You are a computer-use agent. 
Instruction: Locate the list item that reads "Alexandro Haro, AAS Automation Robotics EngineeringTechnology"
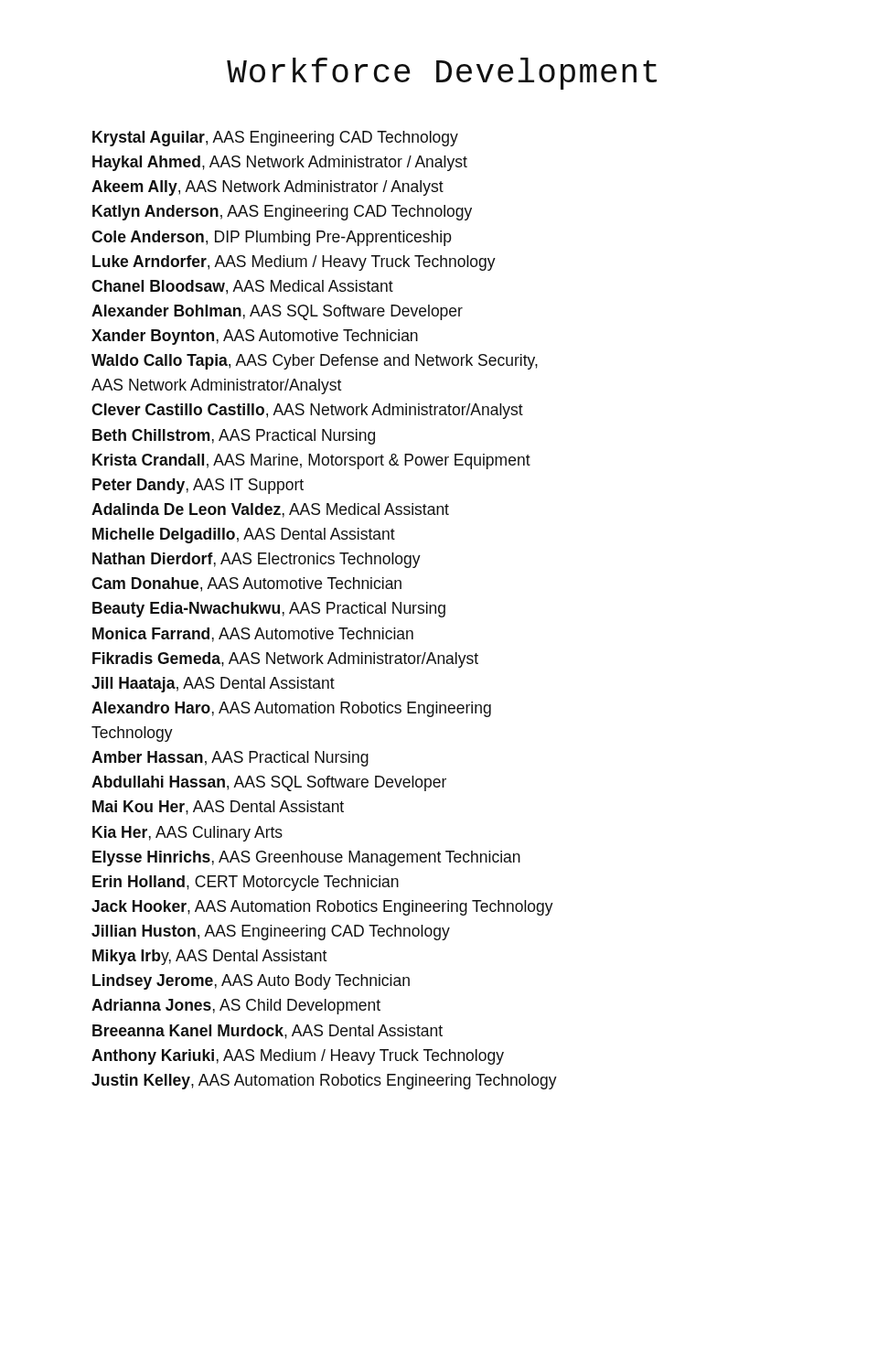(292, 720)
